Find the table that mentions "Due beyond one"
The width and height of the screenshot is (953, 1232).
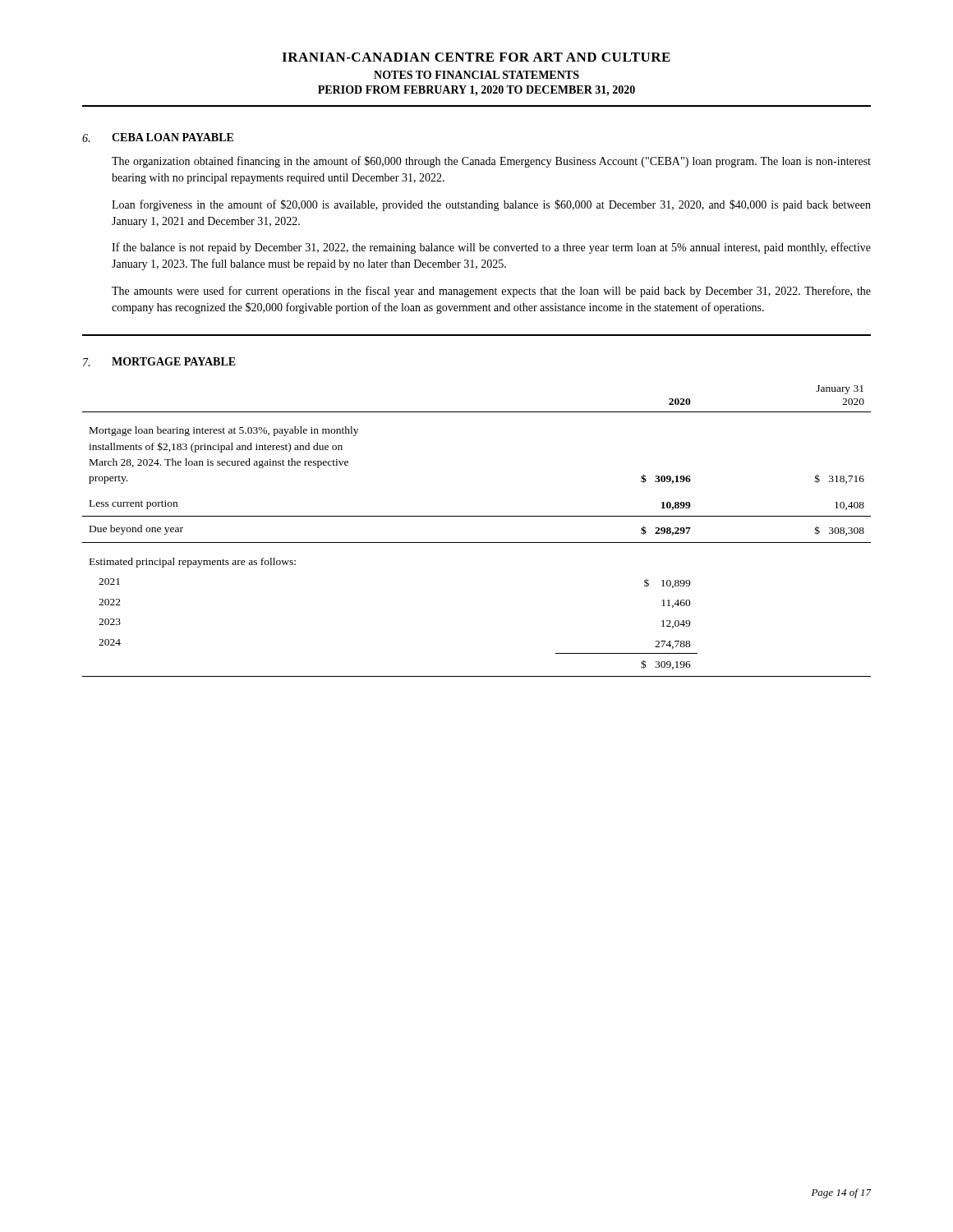click(476, 527)
